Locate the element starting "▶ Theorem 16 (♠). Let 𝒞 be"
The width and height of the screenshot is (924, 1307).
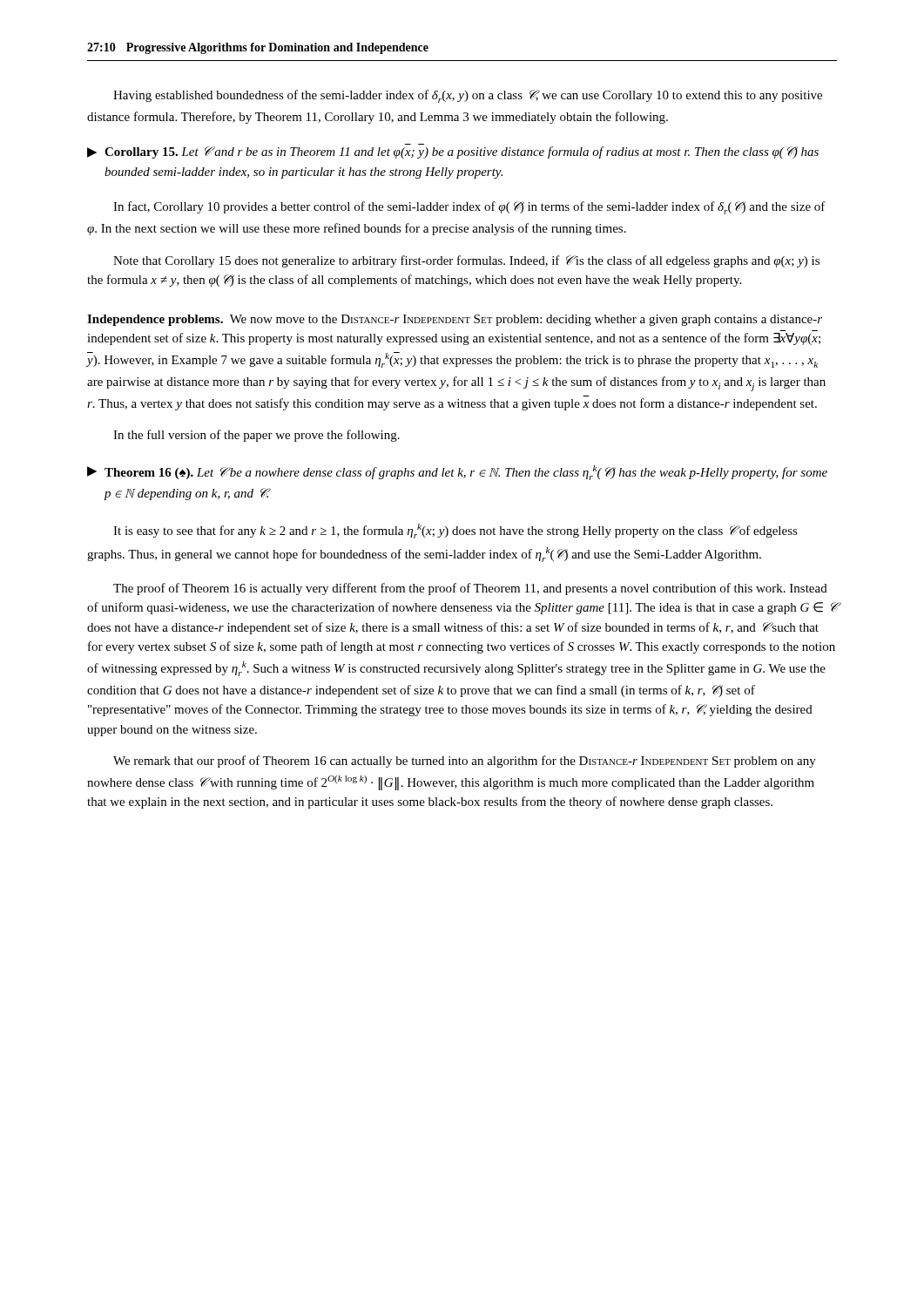(x=462, y=482)
